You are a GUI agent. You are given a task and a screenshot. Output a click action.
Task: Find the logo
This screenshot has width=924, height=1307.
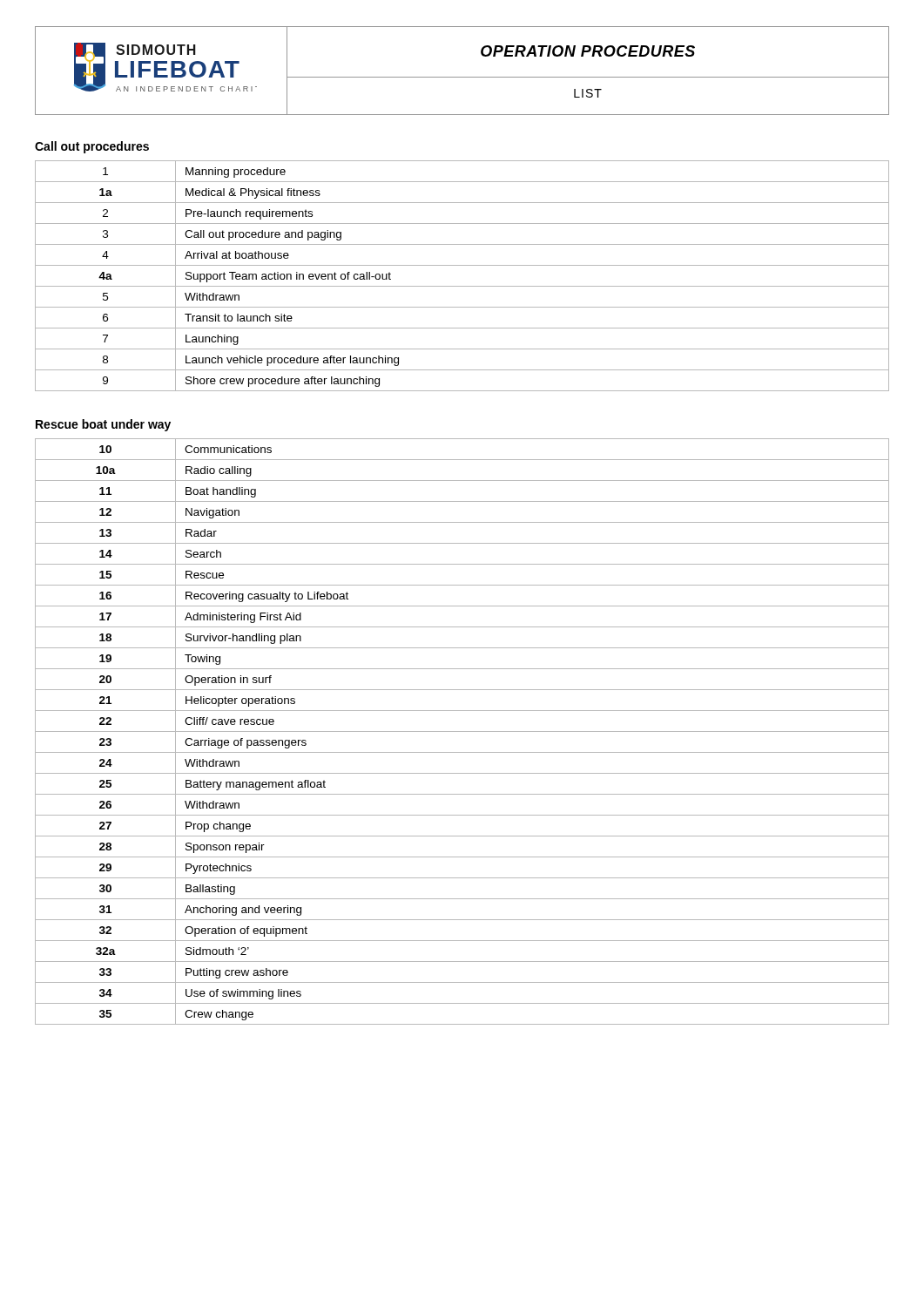[162, 71]
